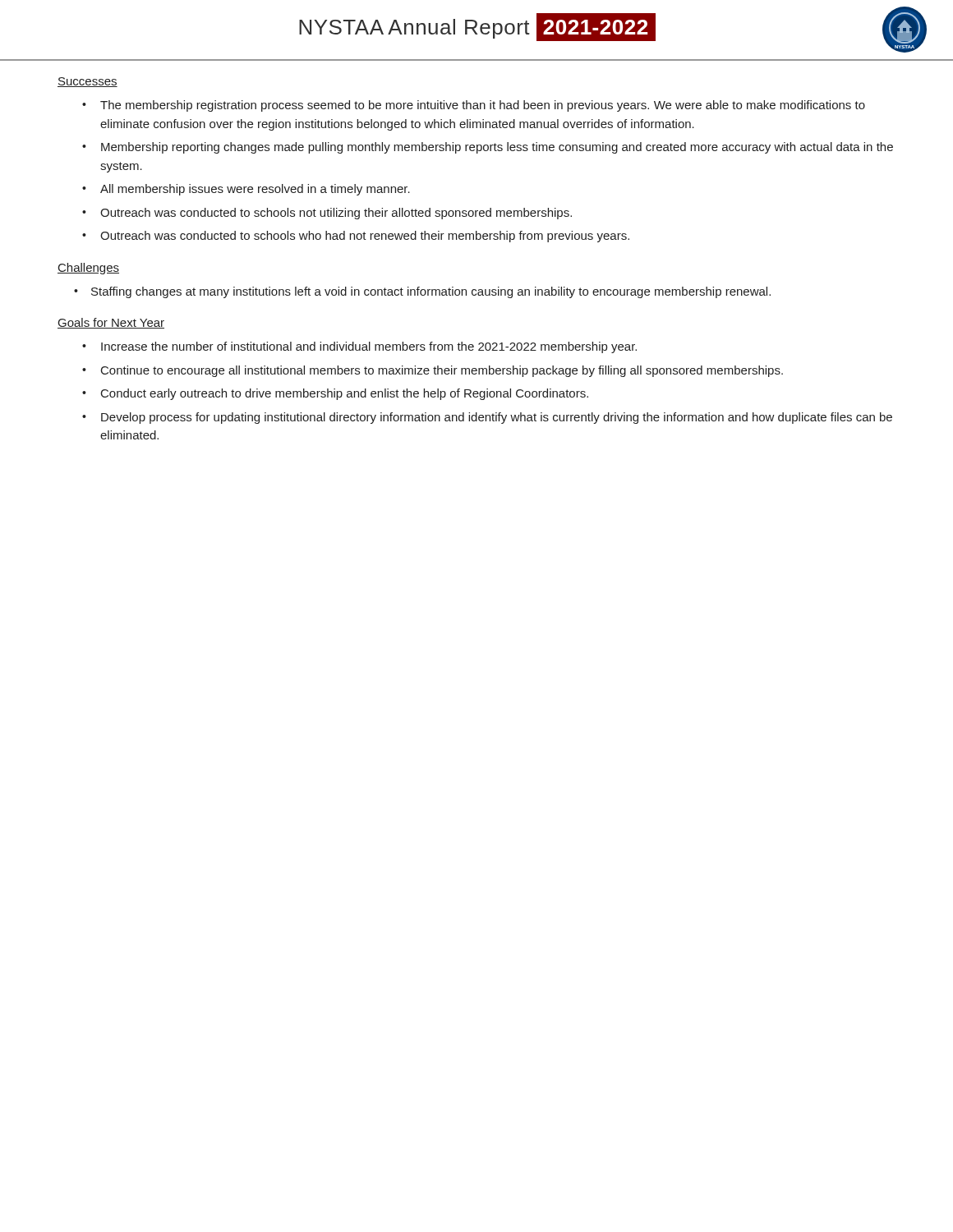
Task: Point to the passage starting "• Develop process for updating"
Action: tap(489, 426)
